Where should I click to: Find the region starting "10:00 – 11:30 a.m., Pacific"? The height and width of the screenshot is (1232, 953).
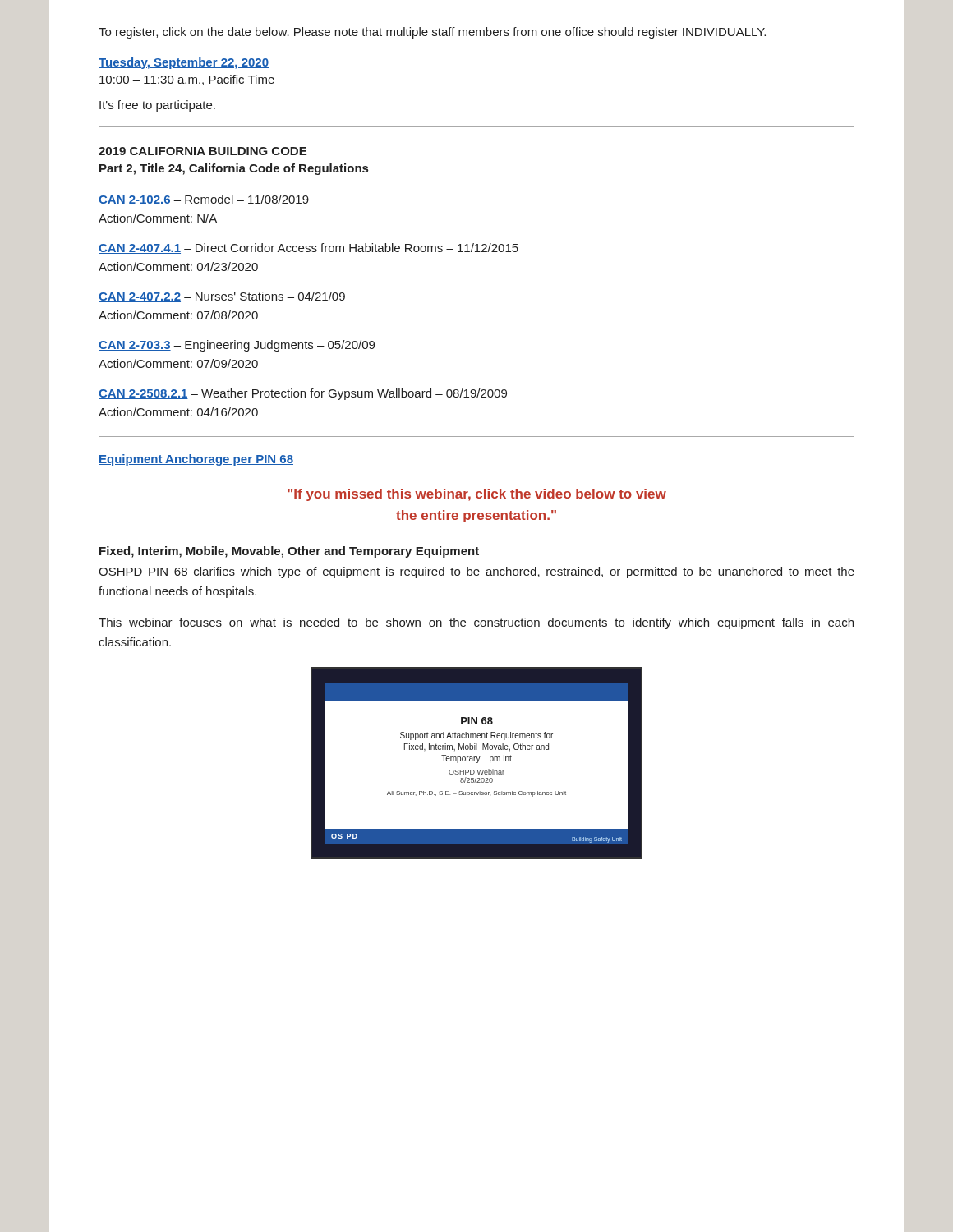[x=187, y=79]
